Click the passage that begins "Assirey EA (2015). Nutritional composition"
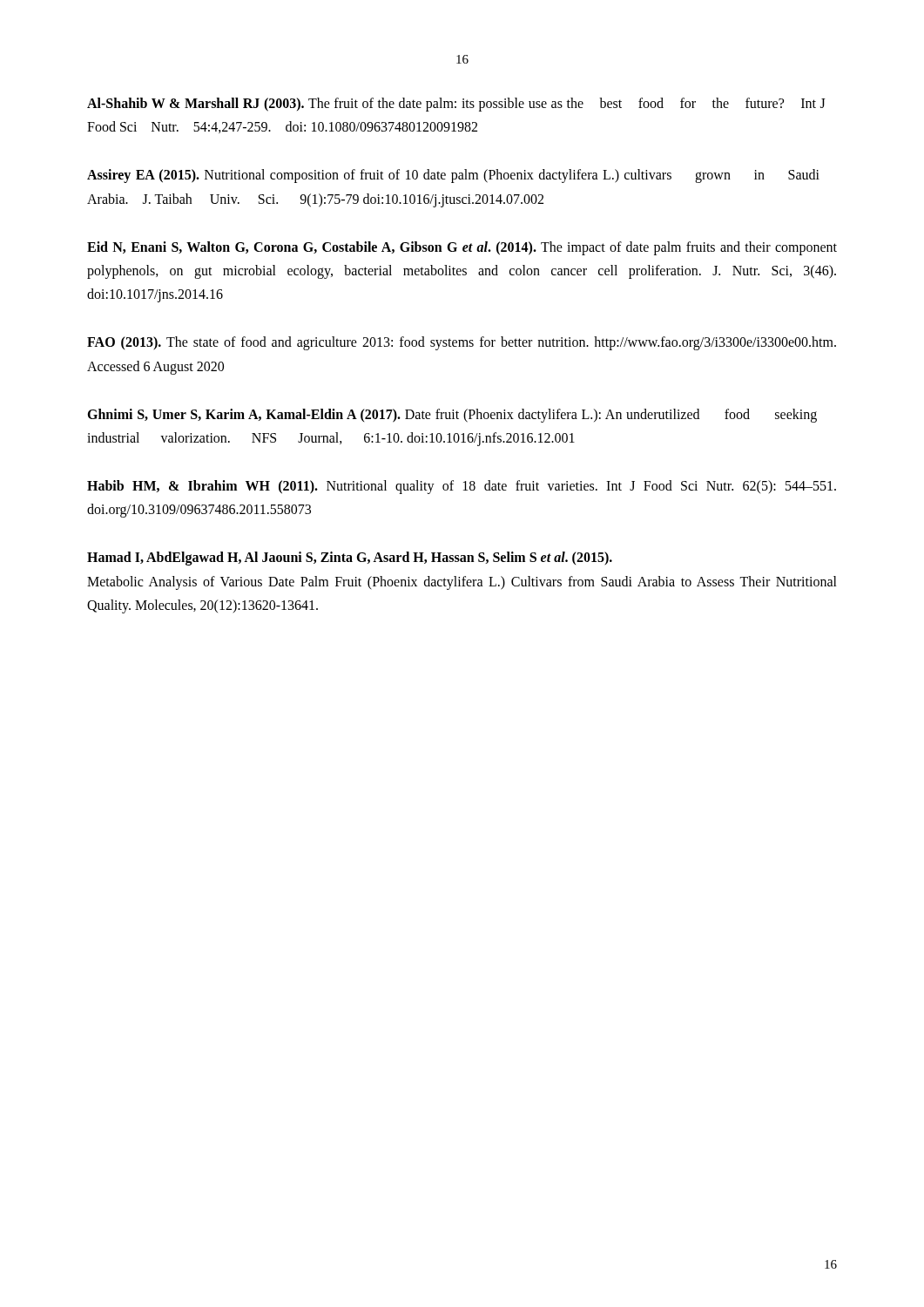 pyautogui.click(x=462, y=187)
